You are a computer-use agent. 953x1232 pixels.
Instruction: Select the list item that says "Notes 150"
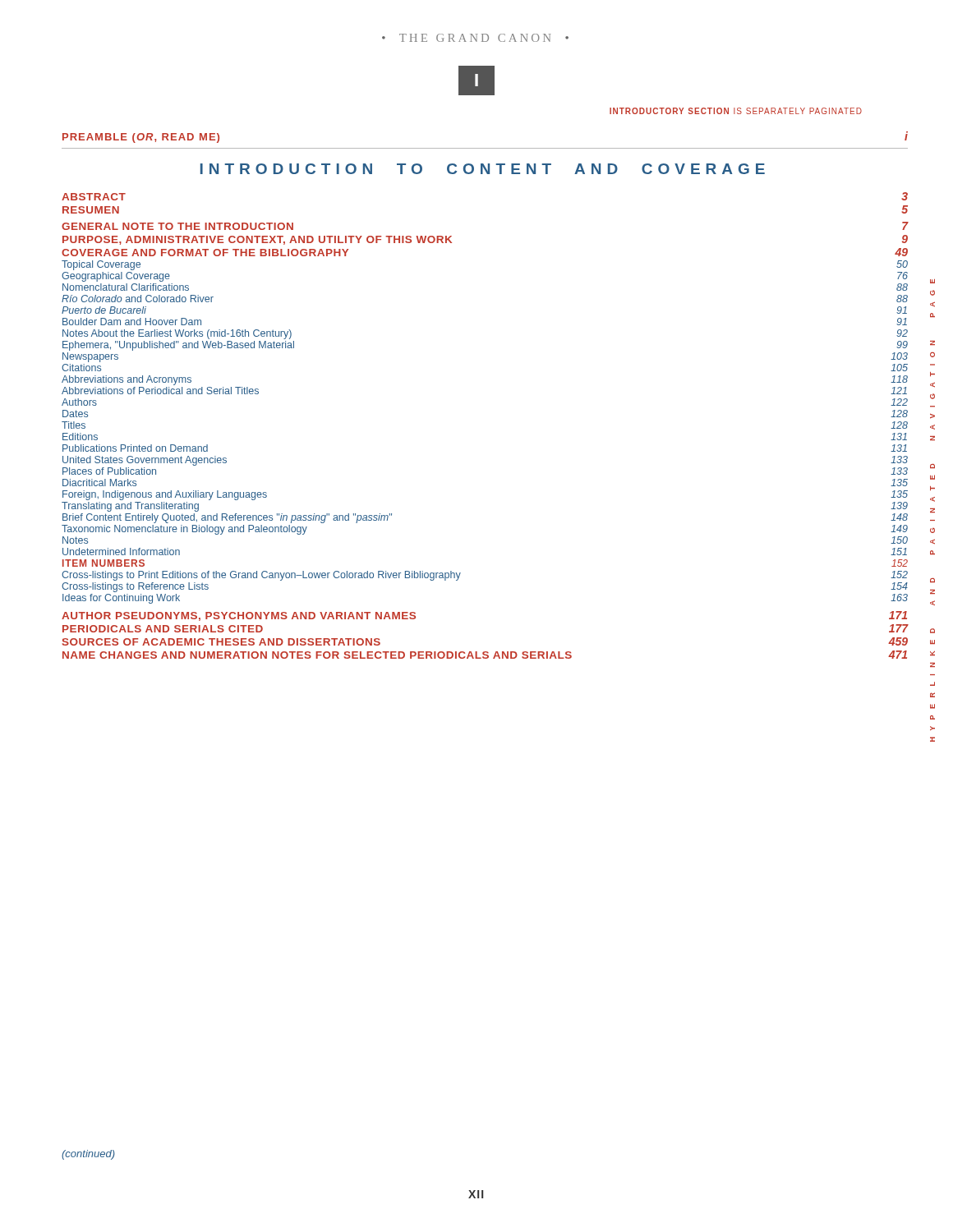tap(76, 540)
